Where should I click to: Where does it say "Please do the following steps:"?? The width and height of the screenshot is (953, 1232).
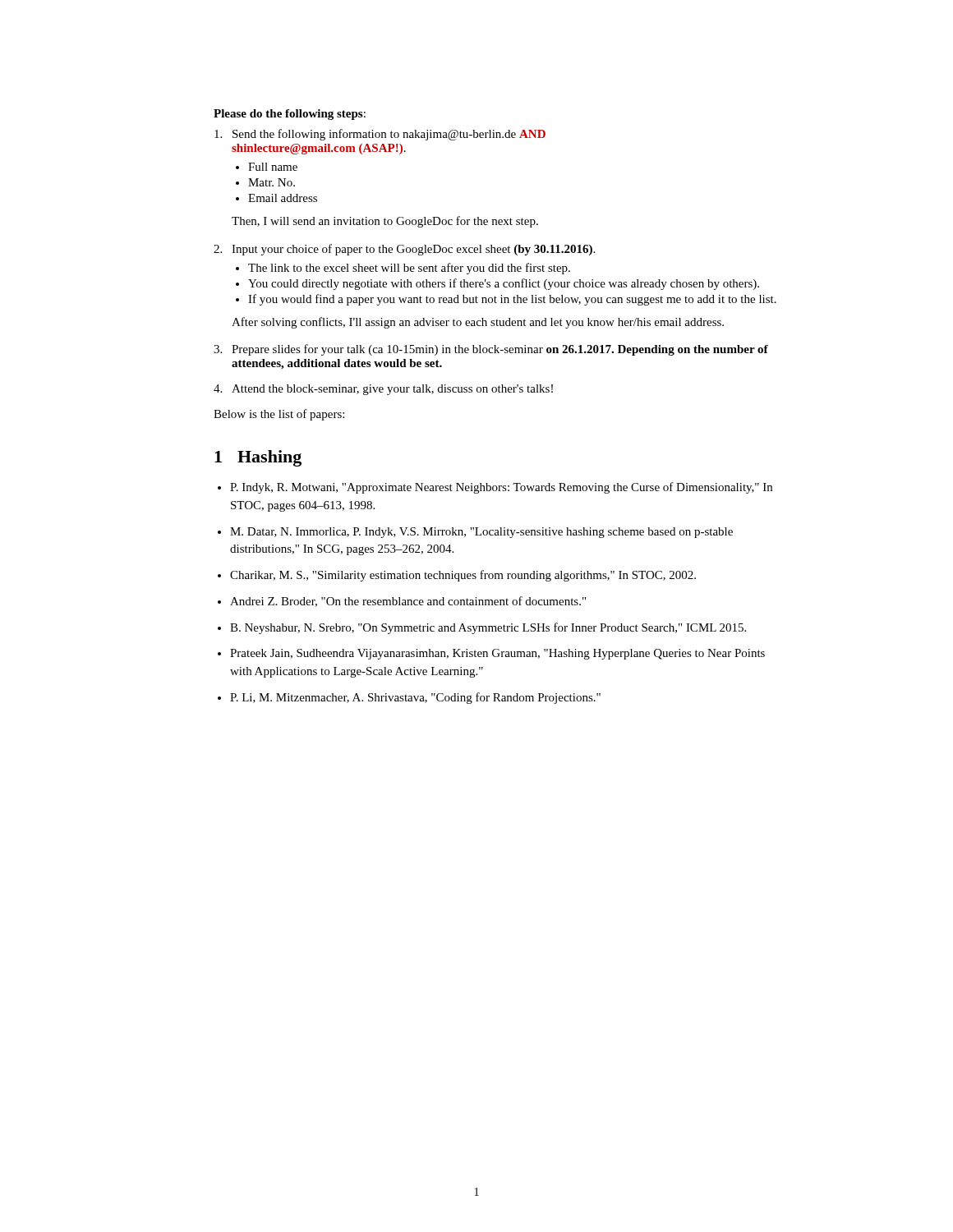point(290,113)
